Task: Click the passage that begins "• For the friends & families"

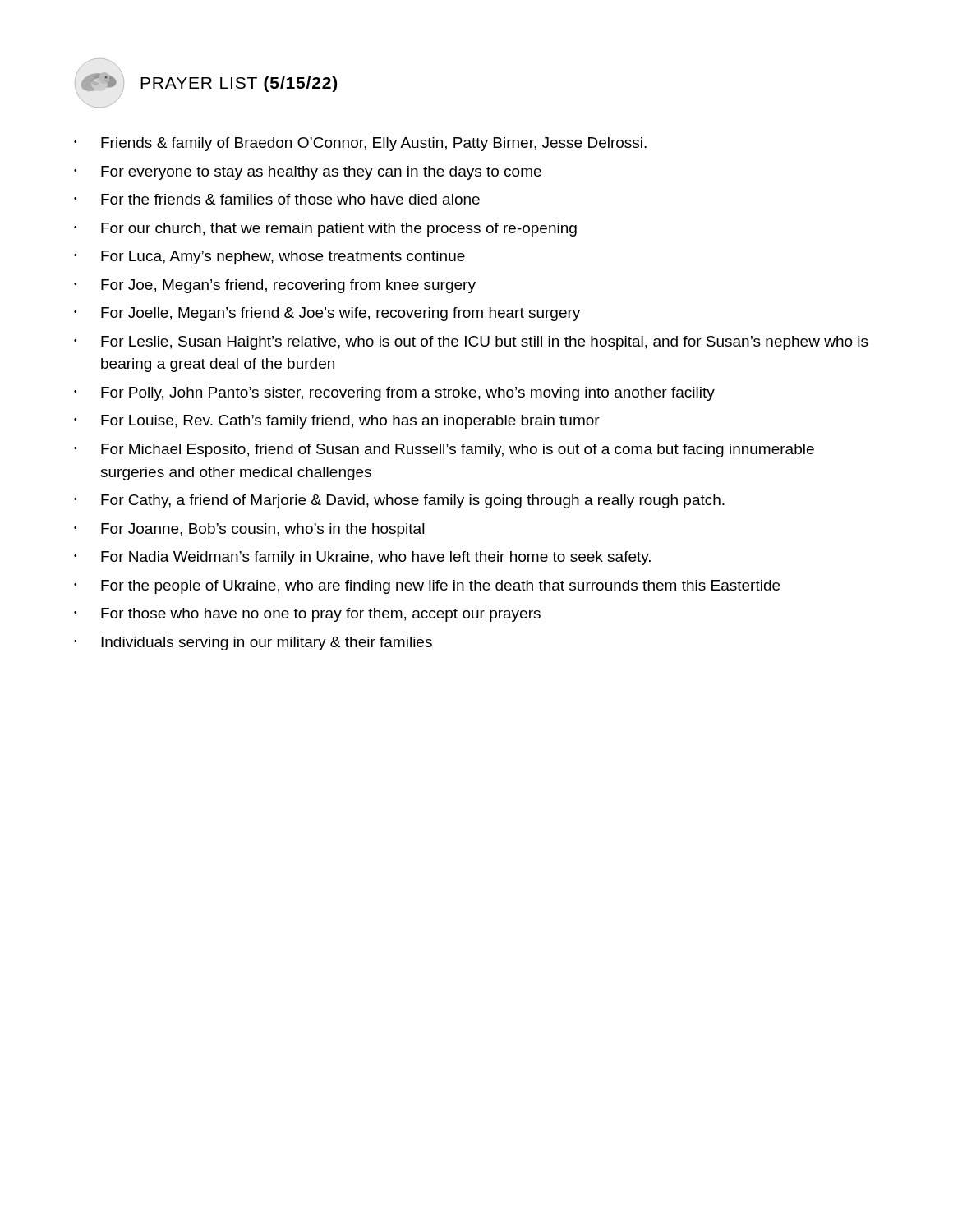Action: (x=476, y=199)
